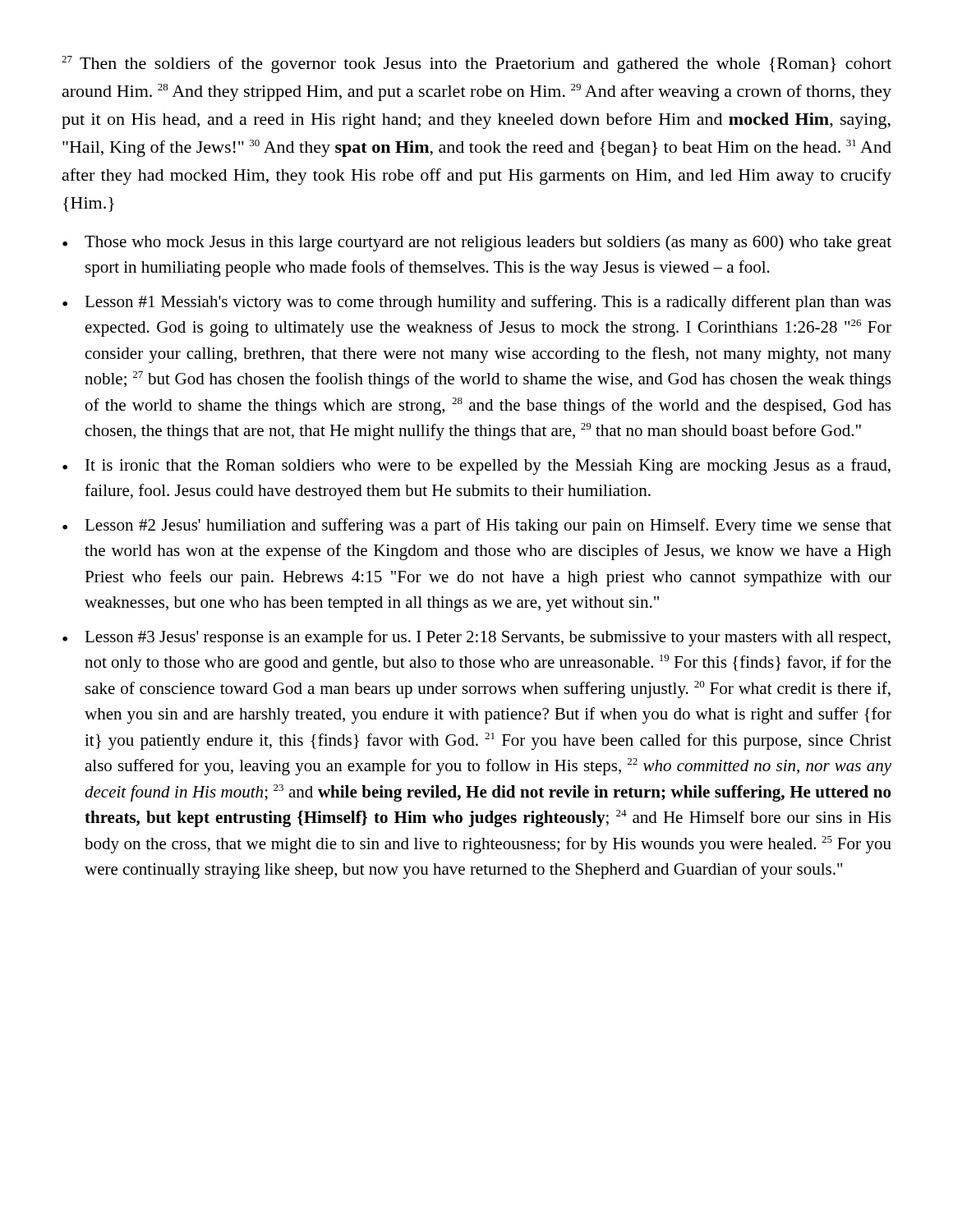Select the text block that reads "27 Then the soldiers of the governor"
The height and width of the screenshot is (1232, 953).
point(476,133)
